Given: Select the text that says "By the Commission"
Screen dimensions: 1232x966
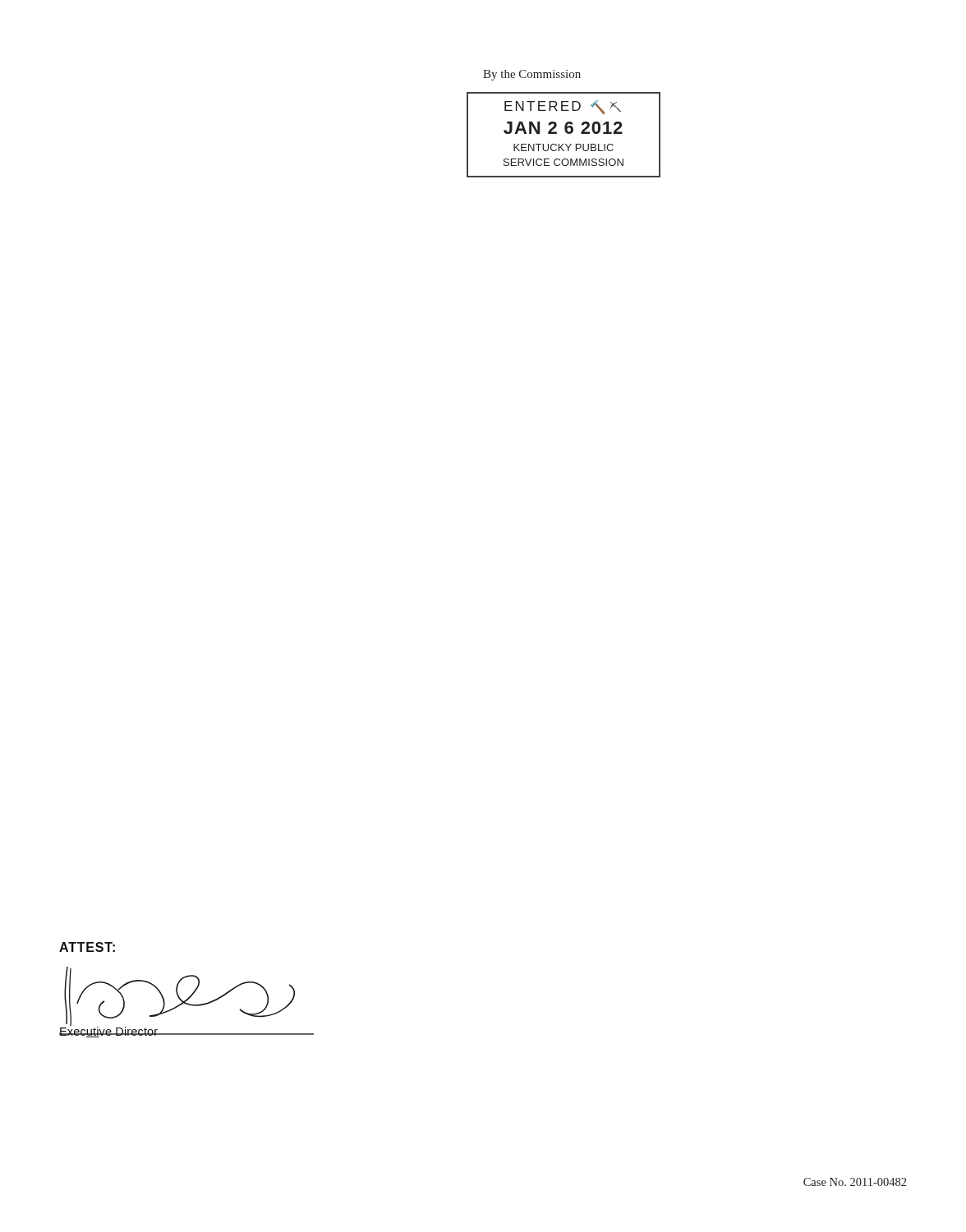Looking at the screenshot, I should point(532,74).
